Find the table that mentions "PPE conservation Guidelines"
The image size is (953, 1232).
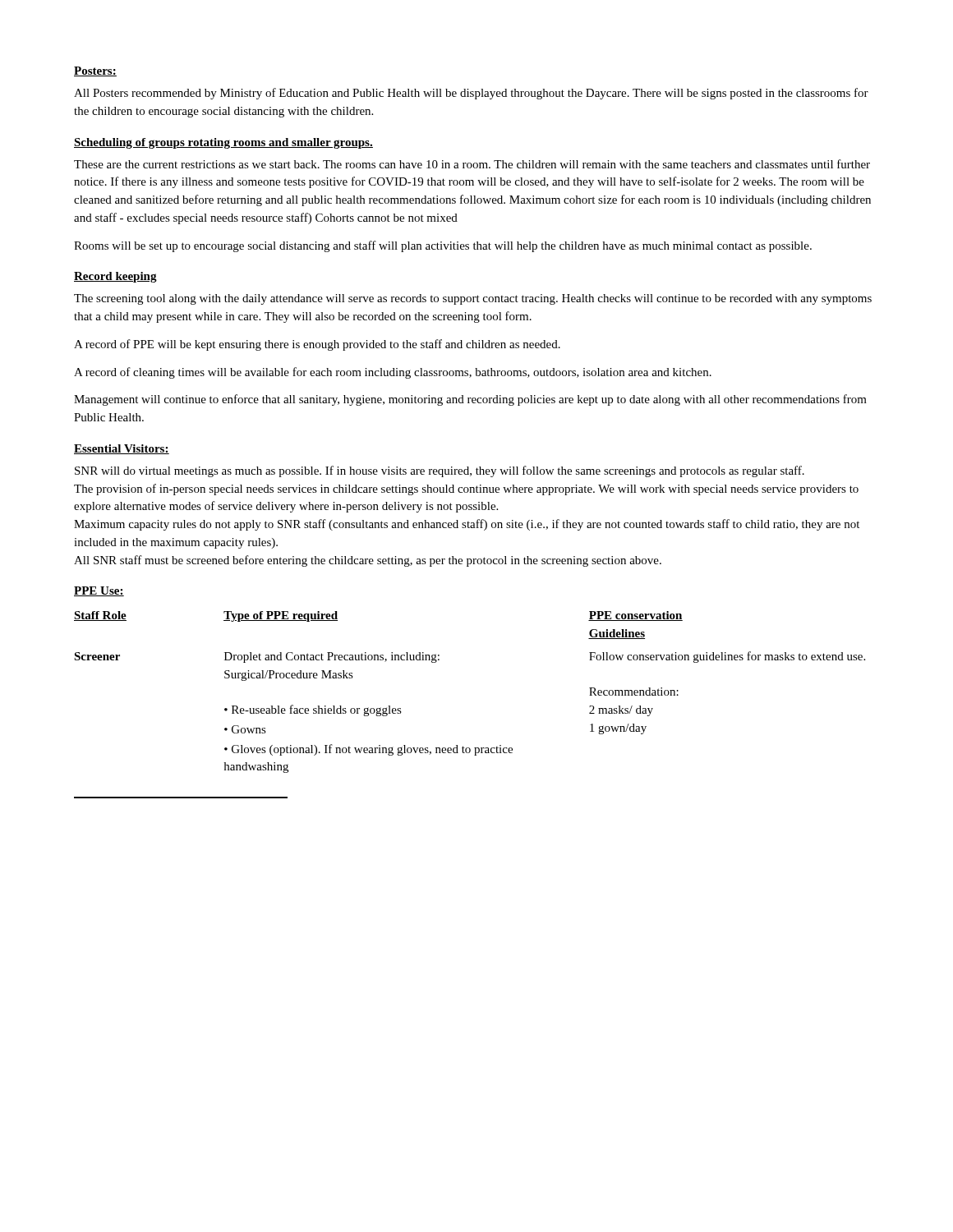pyautogui.click(x=476, y=702)
